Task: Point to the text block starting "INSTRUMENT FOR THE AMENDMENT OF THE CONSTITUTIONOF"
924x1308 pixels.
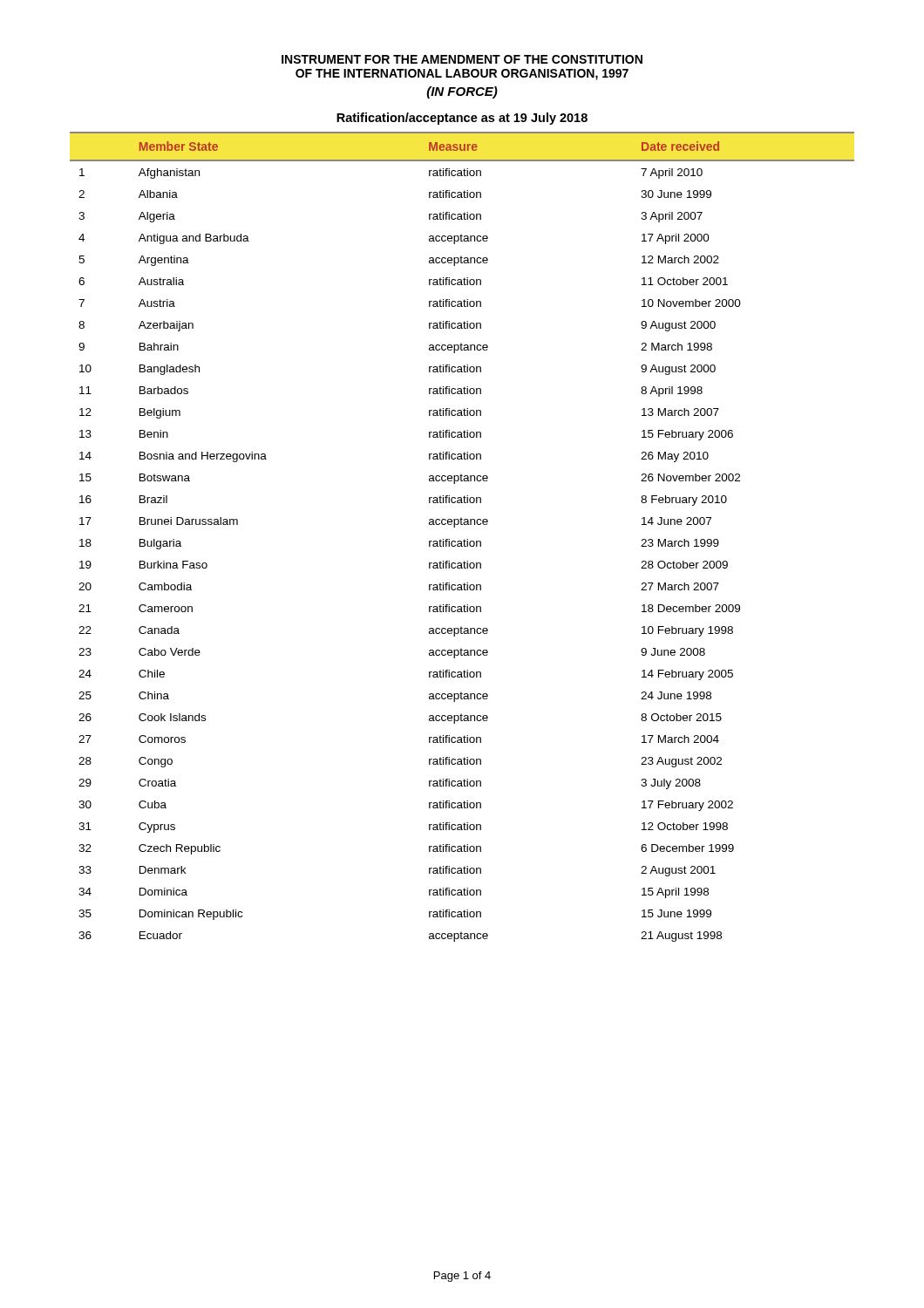Action: pyautogui.click(x=462, y=66)
